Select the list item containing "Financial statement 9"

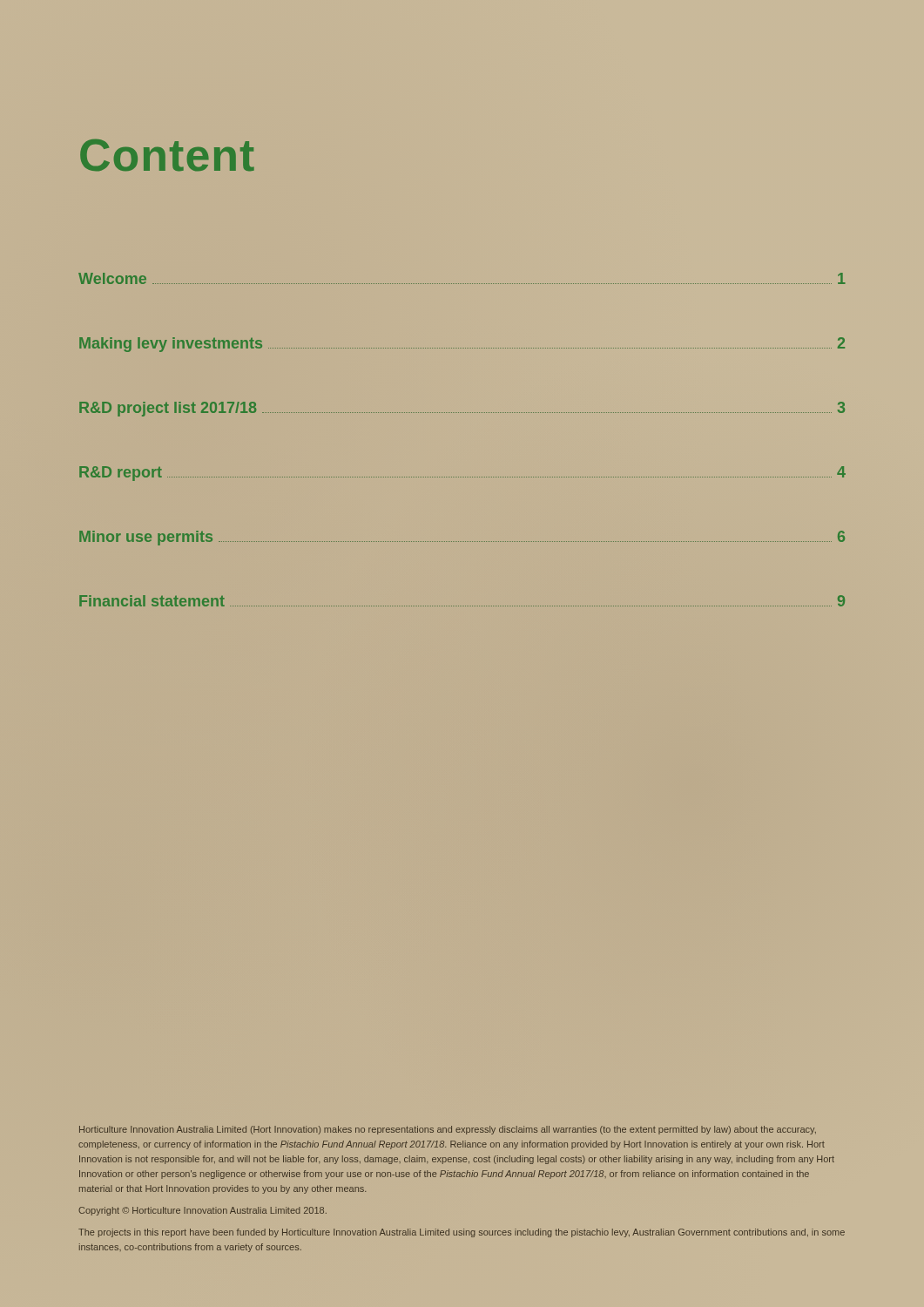pos(462,602)
